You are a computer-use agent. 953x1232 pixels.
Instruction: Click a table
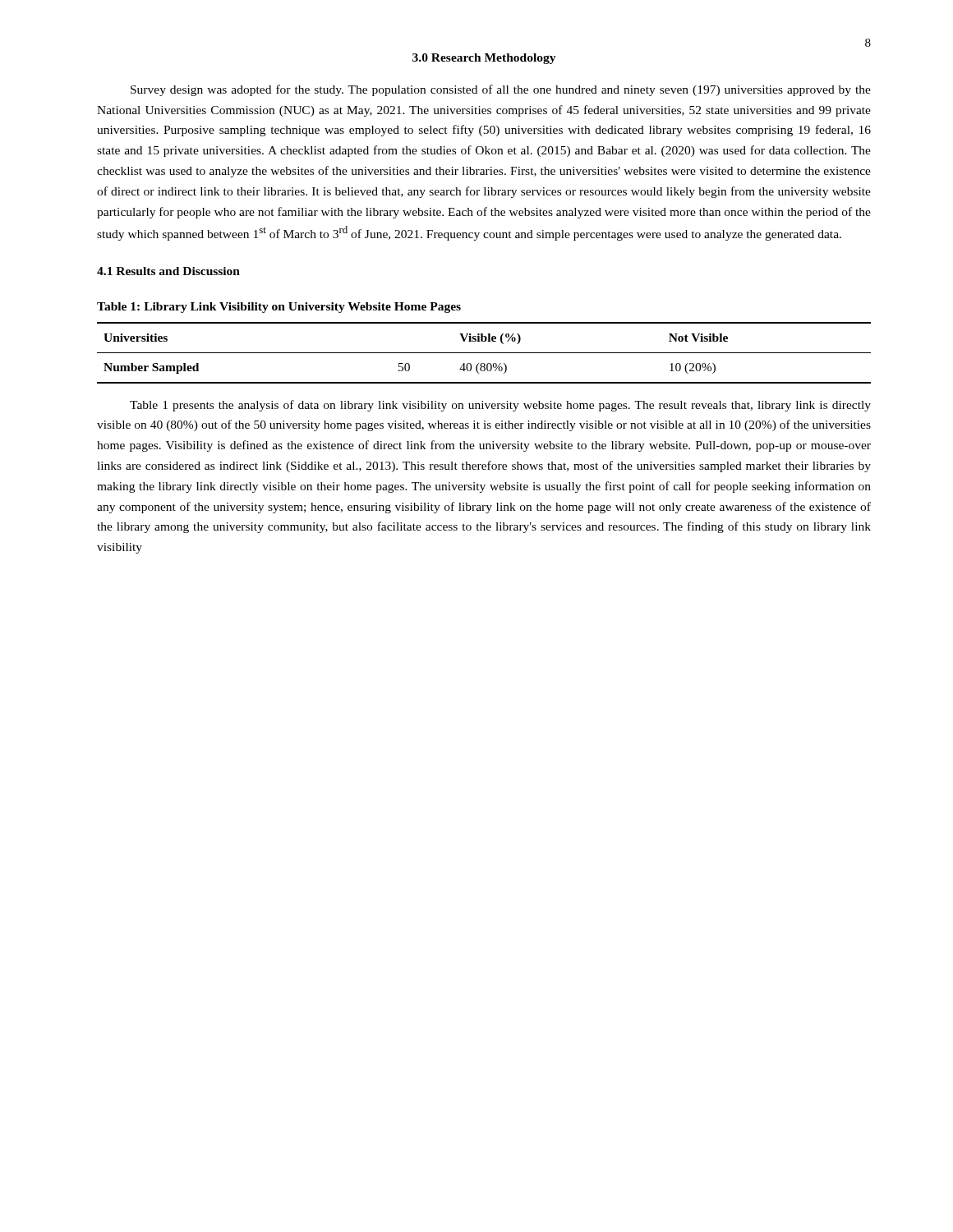(484, 353)
